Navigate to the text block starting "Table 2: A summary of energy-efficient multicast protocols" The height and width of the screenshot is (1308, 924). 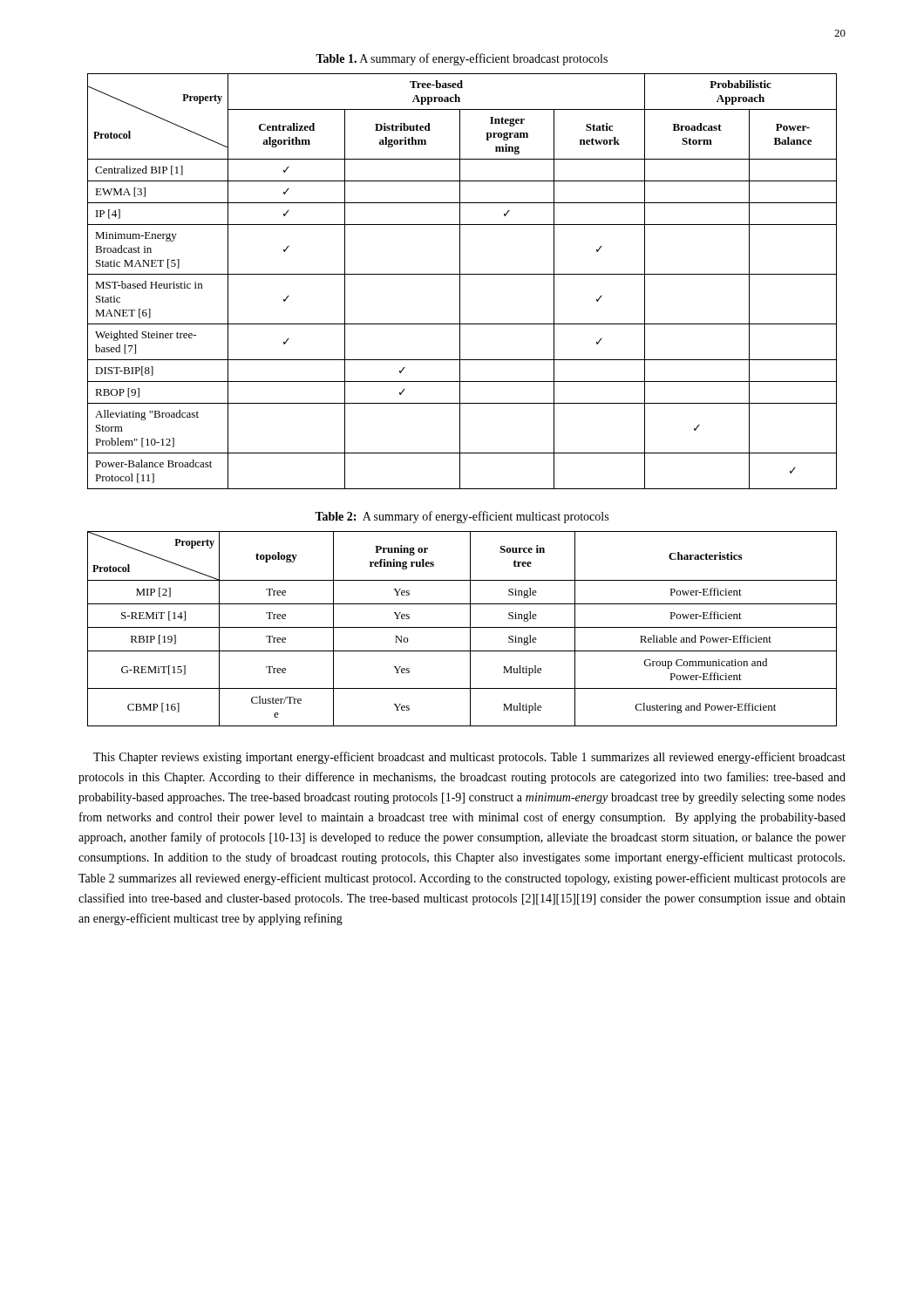point(462,517)
